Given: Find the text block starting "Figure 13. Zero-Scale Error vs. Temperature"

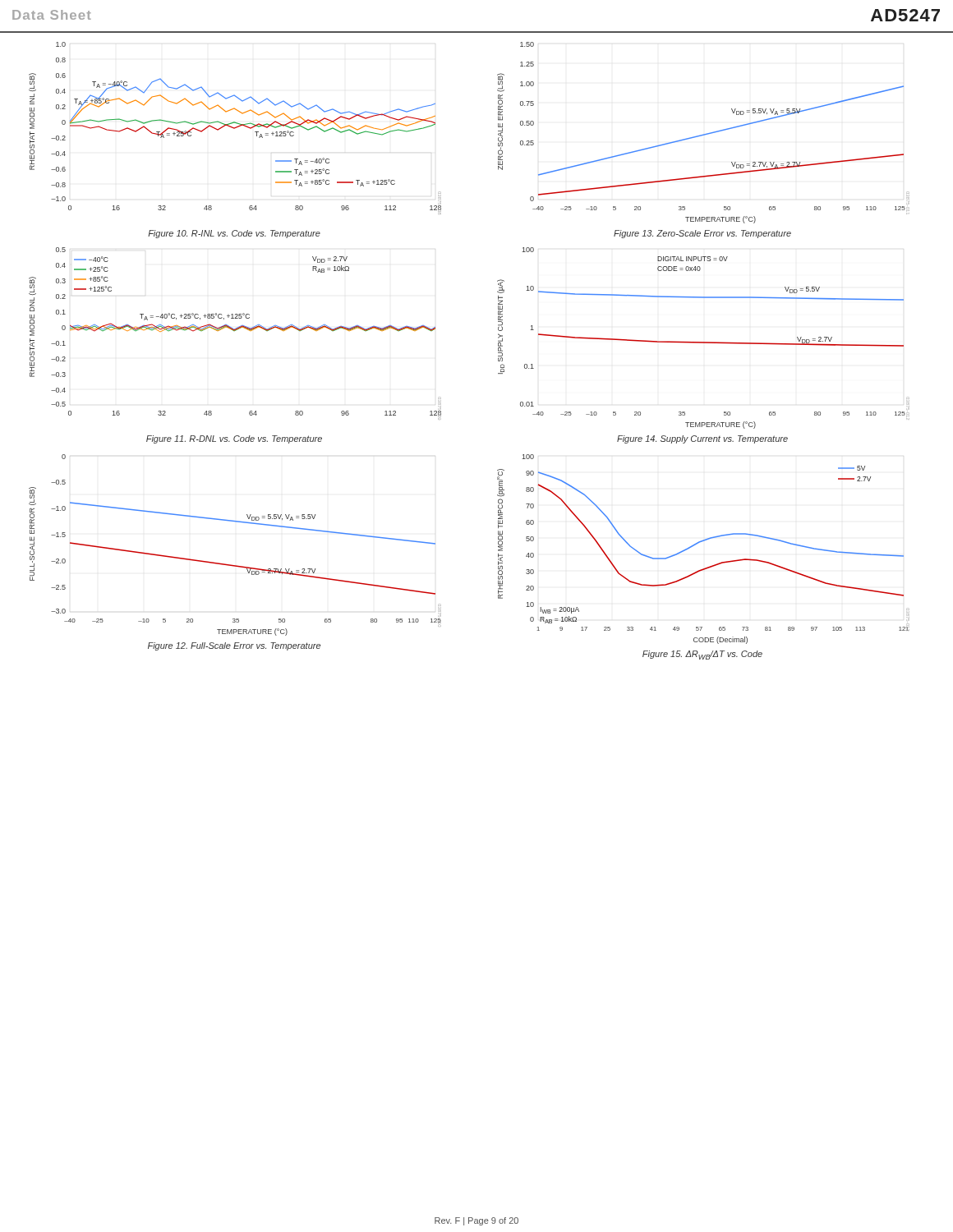Looking at the screenshot, I should tap(702, 233).
